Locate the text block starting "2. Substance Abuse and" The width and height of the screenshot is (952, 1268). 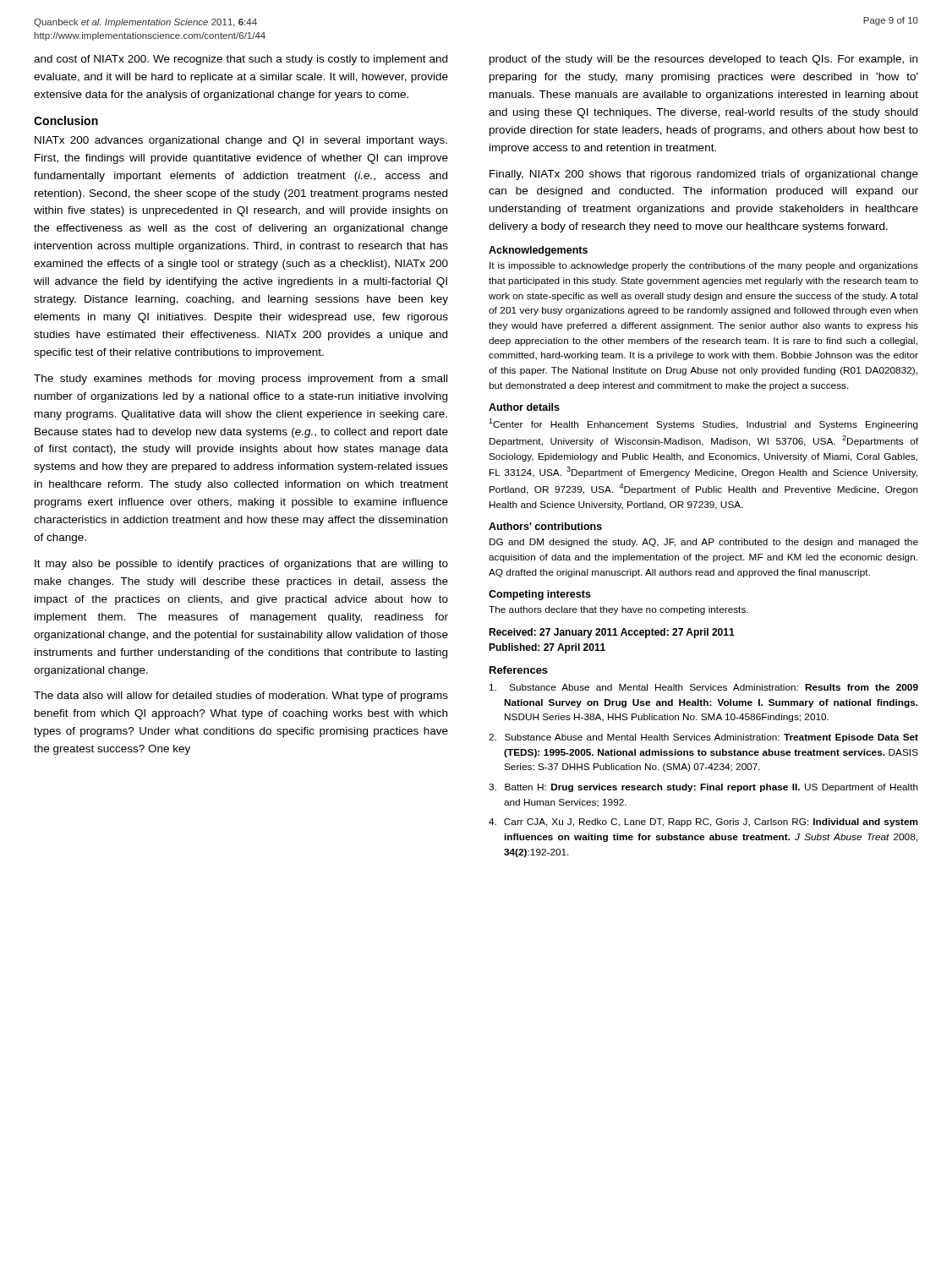[703, 752]
